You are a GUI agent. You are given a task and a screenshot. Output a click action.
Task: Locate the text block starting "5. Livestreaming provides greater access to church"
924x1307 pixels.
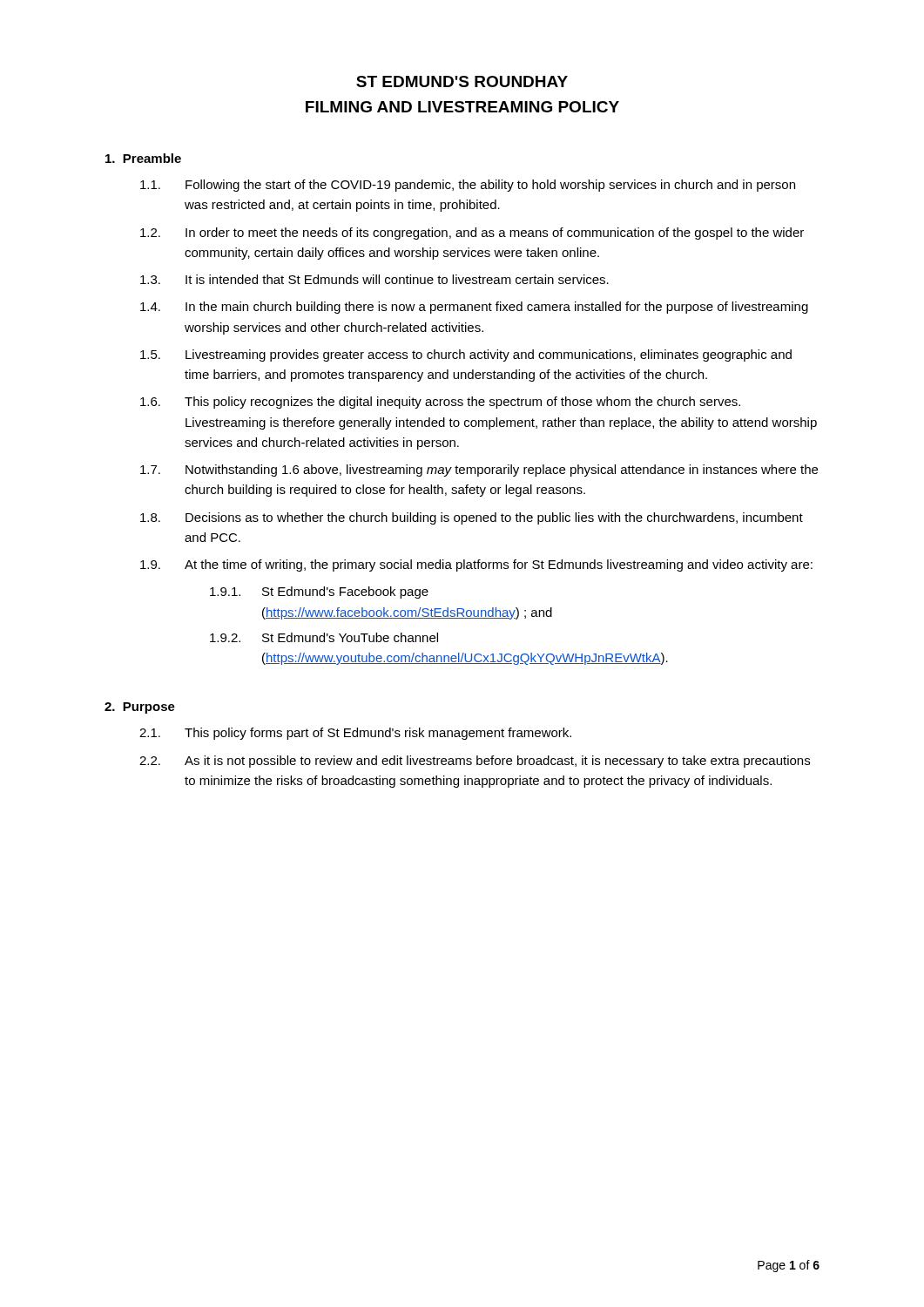click(479, 364)
